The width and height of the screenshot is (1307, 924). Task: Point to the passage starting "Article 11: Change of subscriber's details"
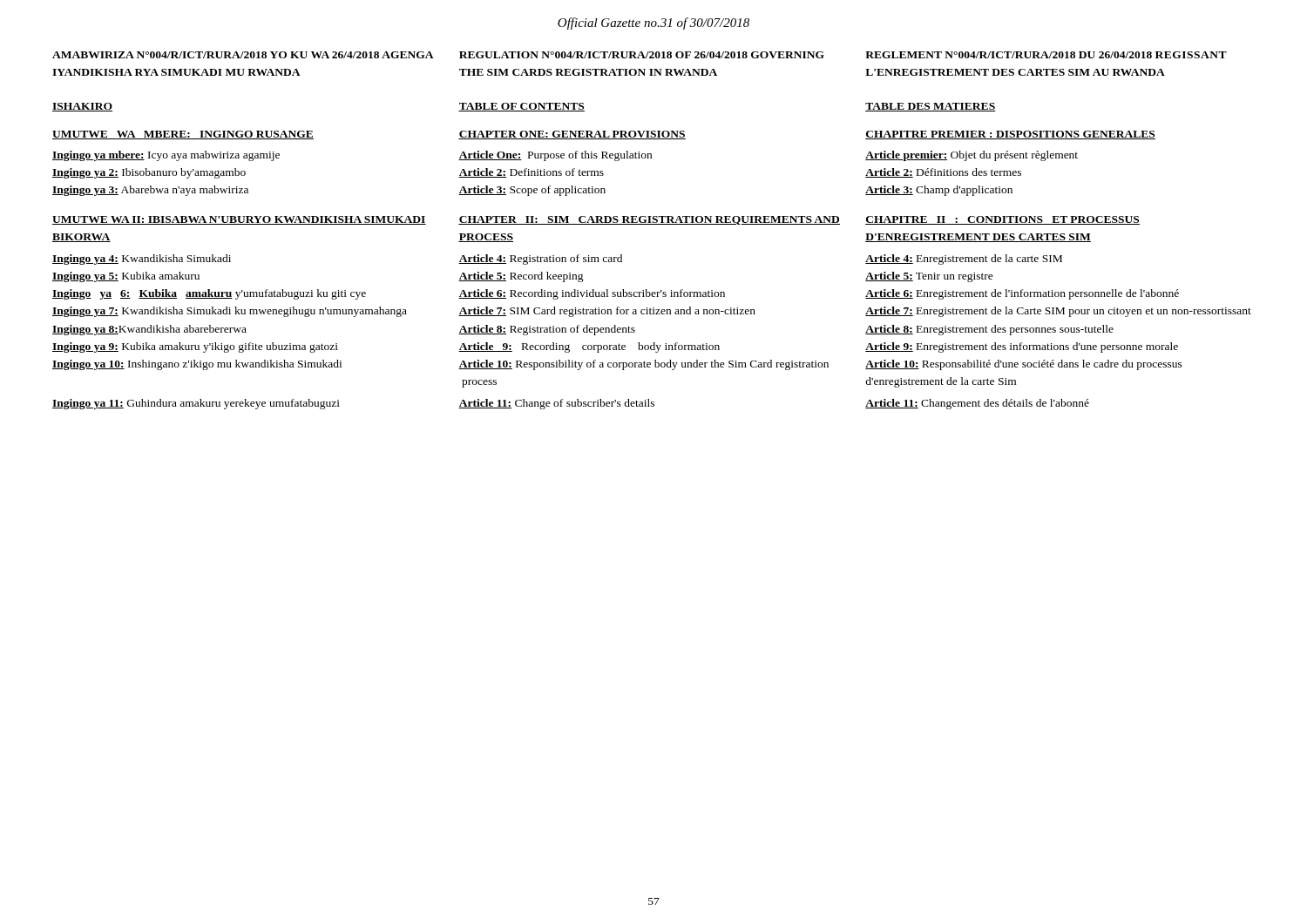(x=557, y=402)
